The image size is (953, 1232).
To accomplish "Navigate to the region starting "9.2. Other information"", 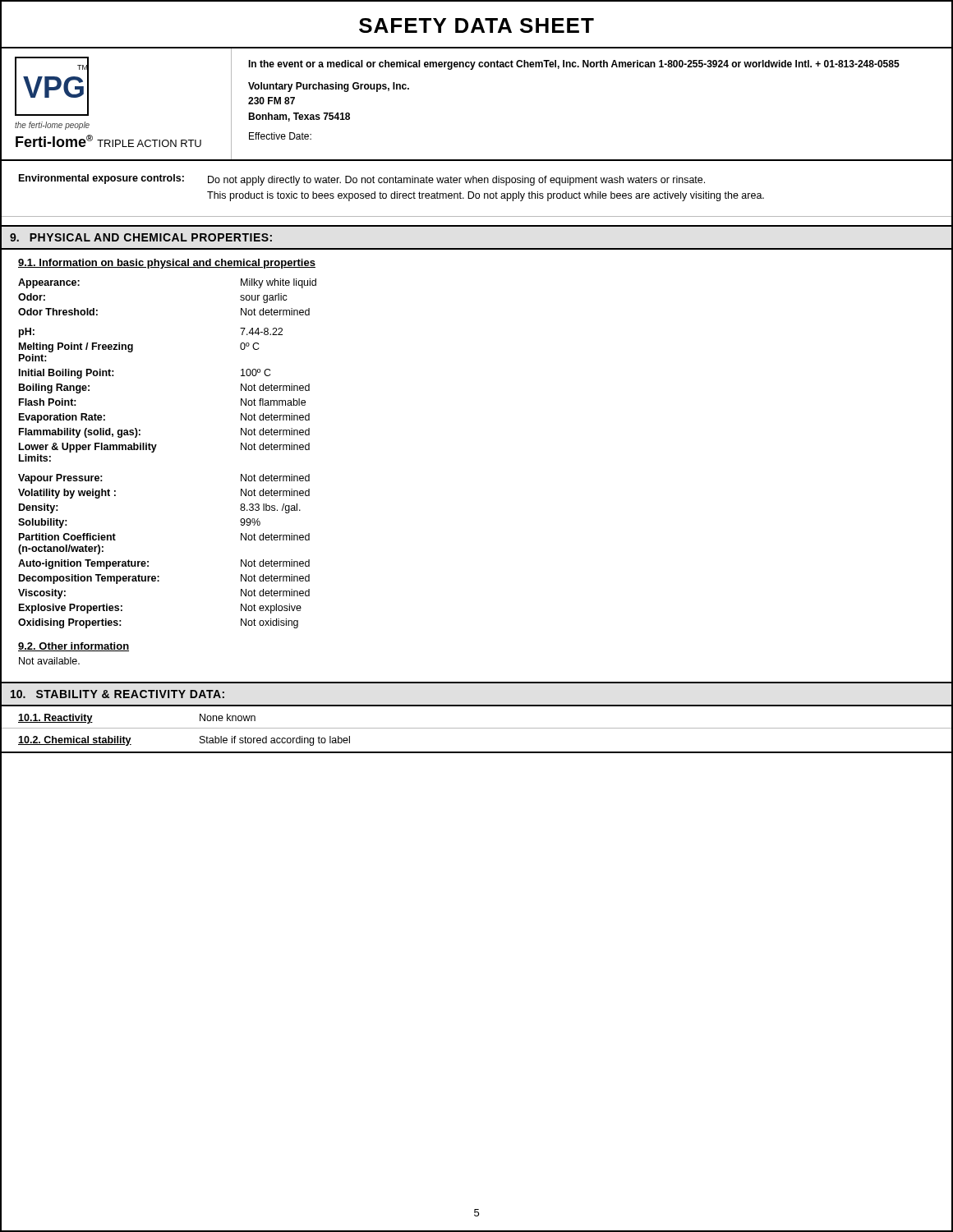I will coord(74,646).
